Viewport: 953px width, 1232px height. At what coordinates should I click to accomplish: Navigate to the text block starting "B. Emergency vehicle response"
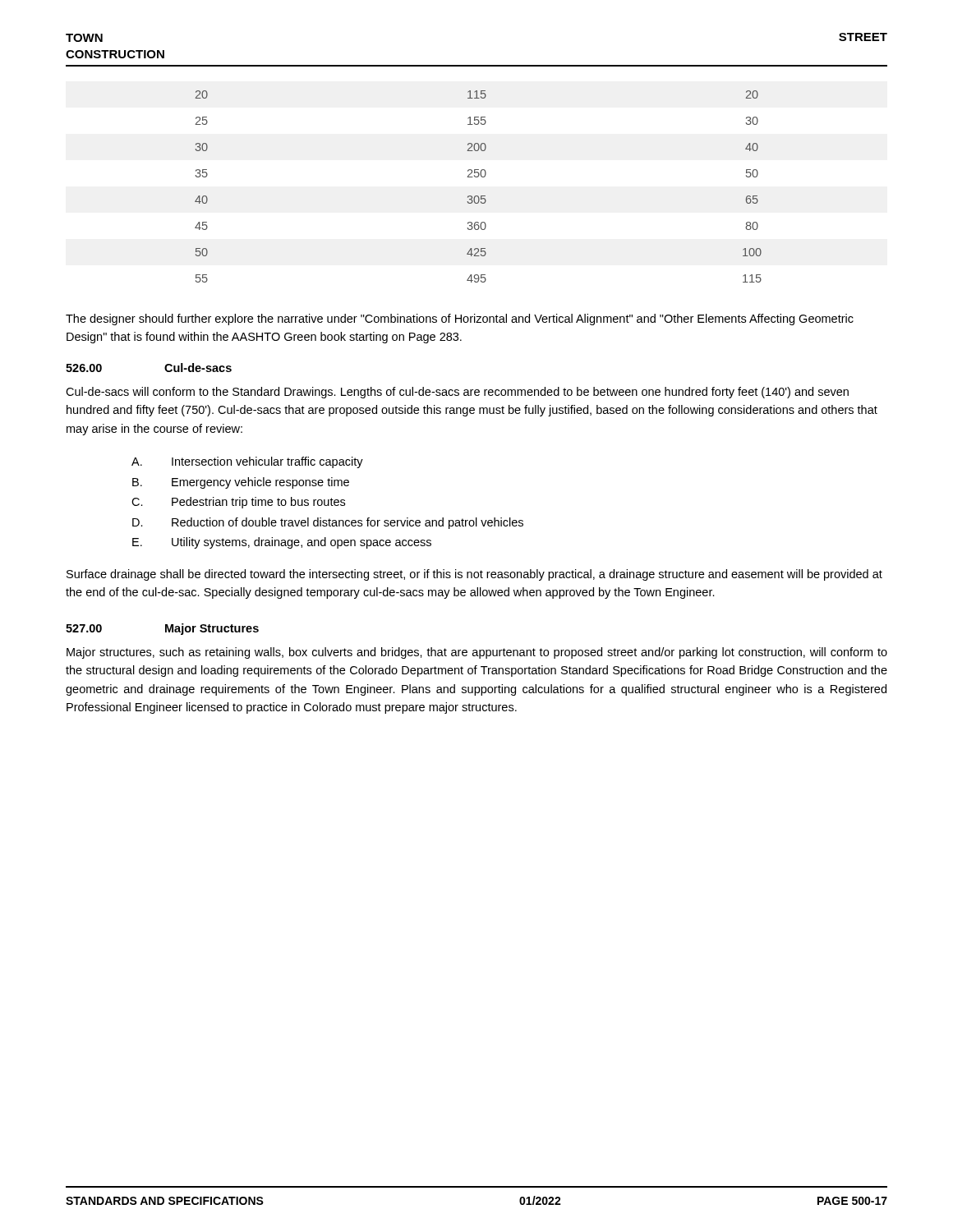241,483
